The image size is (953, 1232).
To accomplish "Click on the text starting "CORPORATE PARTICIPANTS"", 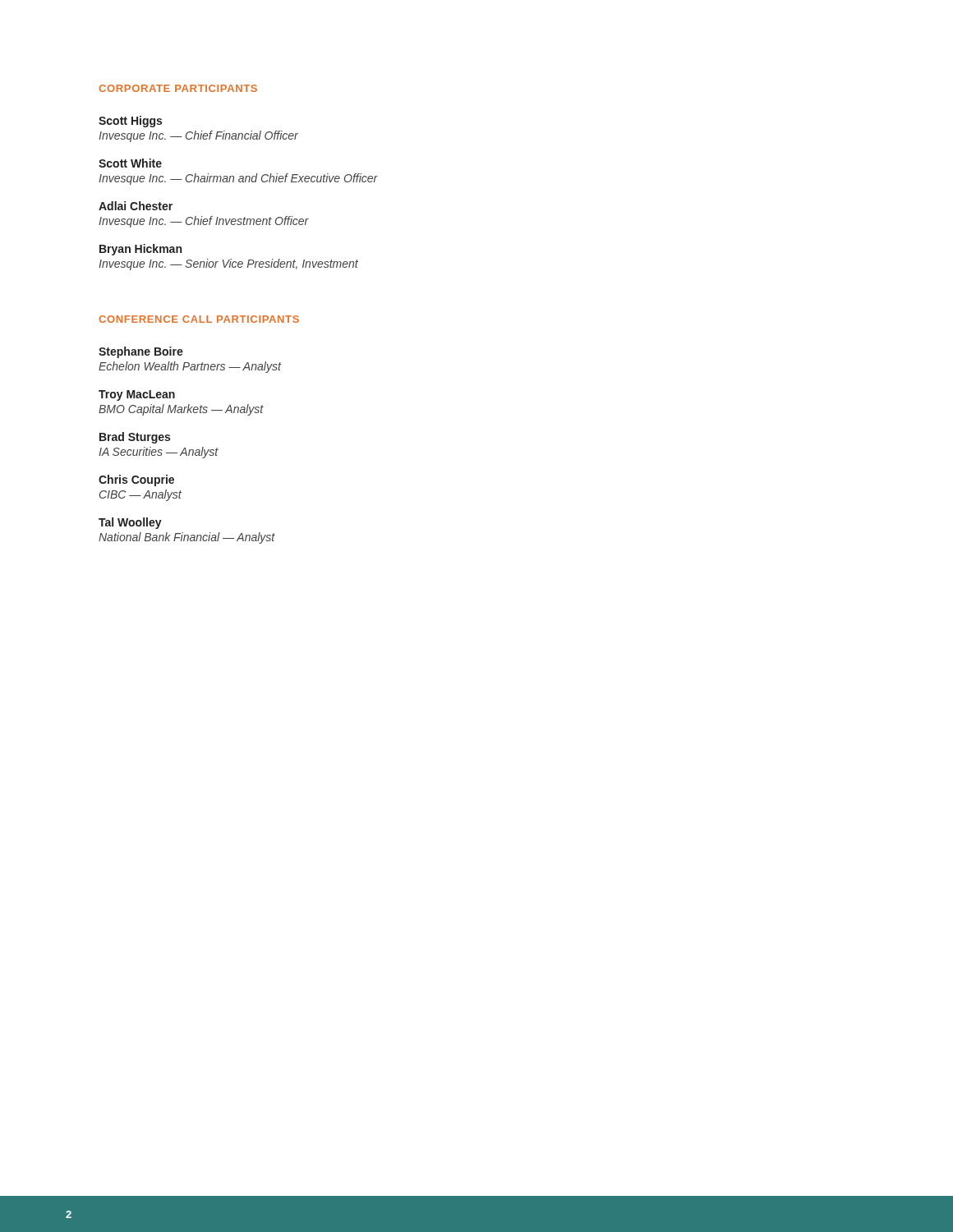I will click(x=178, y=88).
